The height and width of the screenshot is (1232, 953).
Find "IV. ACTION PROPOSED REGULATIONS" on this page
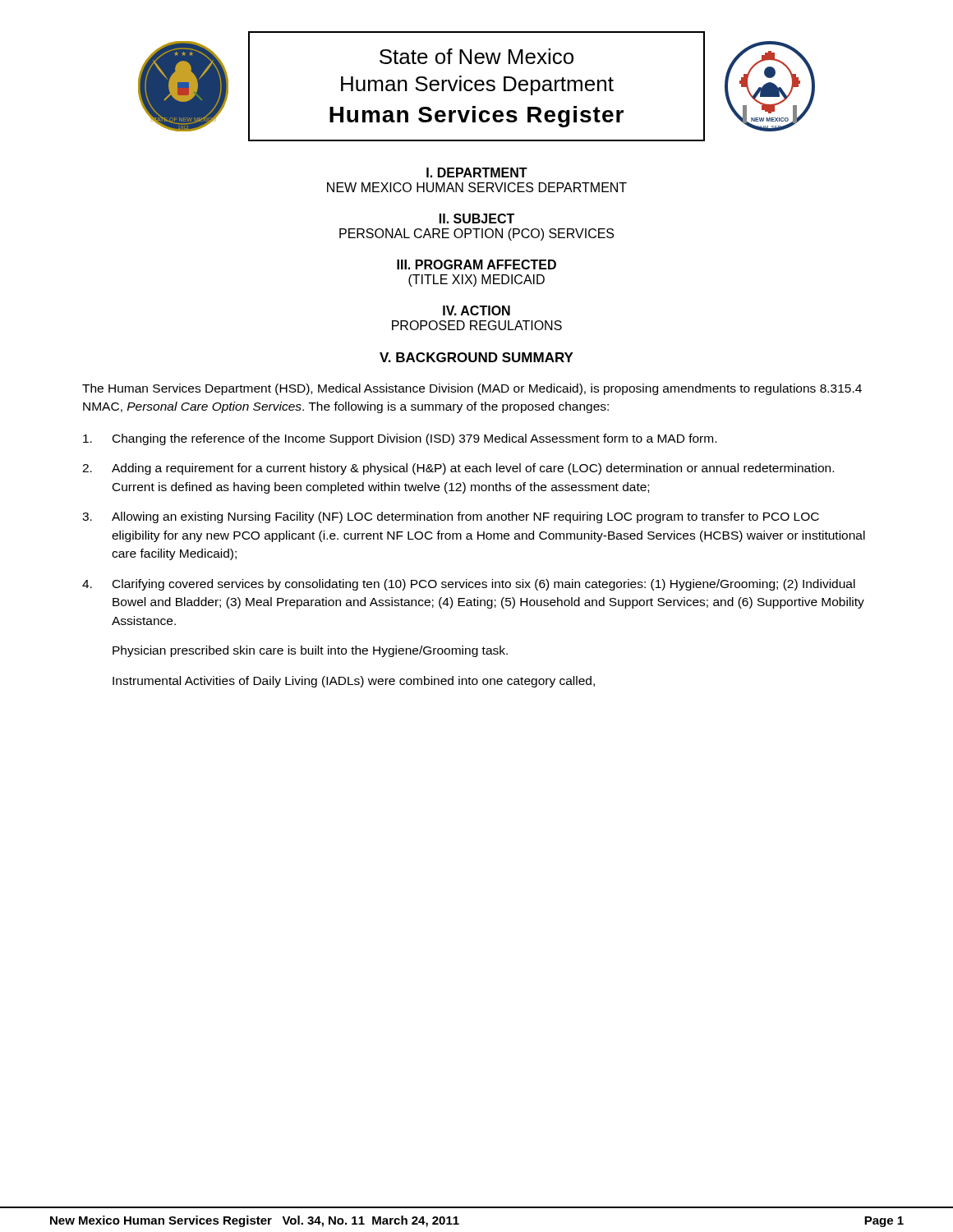(476, 319)
